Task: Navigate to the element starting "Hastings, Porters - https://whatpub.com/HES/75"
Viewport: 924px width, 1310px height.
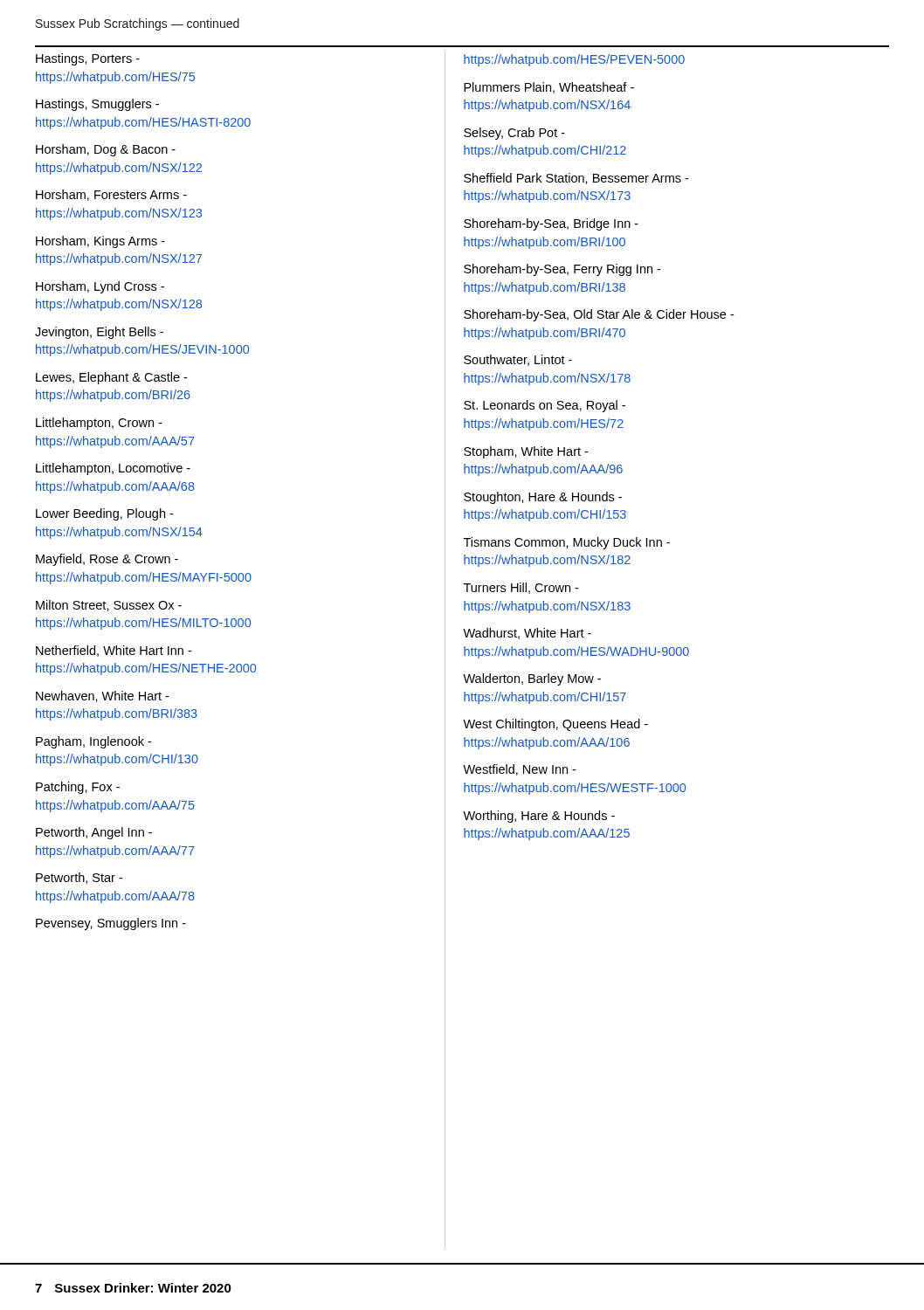Action: 88,59
